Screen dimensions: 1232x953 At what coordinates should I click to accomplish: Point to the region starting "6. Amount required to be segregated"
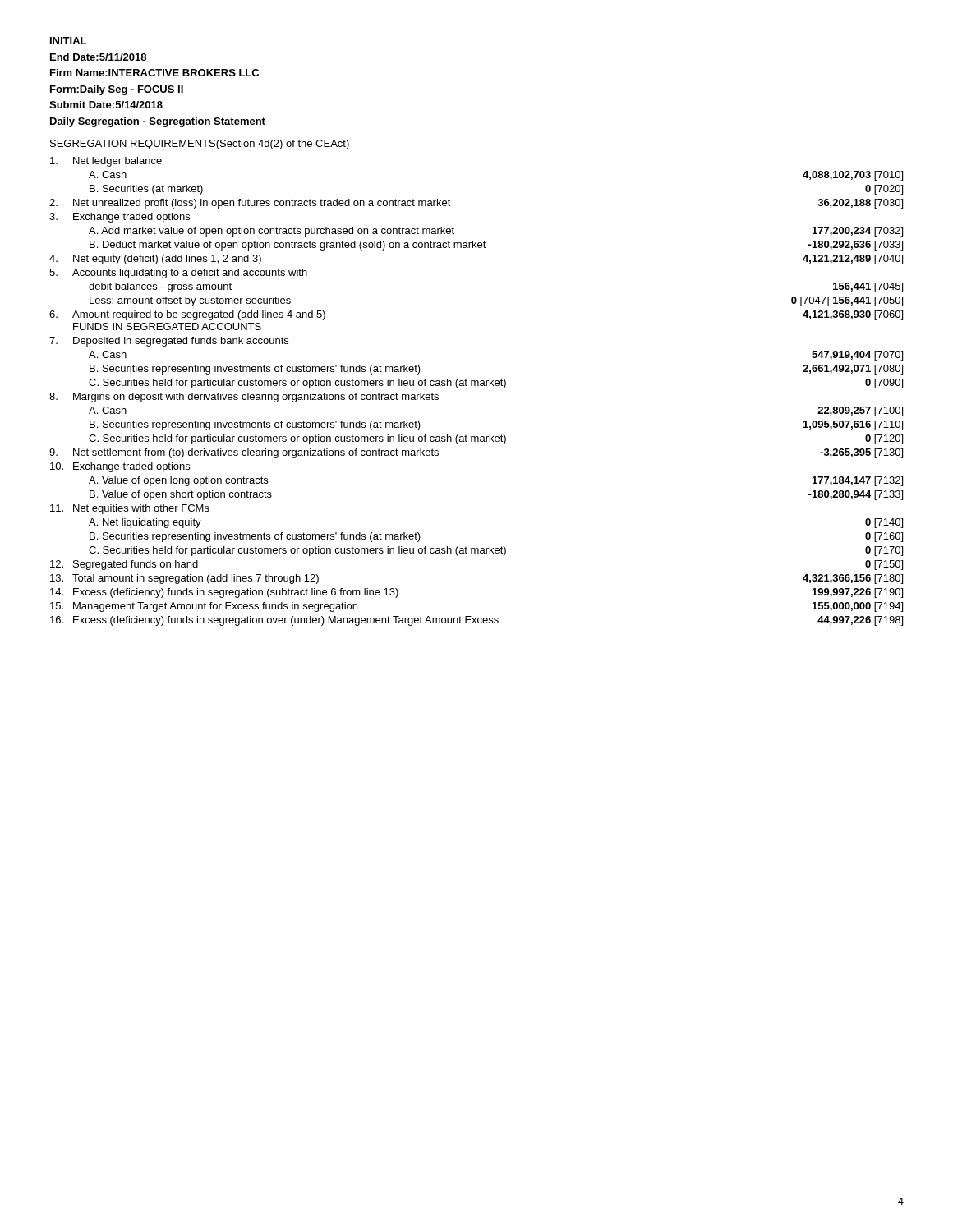pyautogui.click(x=203, y=315)
